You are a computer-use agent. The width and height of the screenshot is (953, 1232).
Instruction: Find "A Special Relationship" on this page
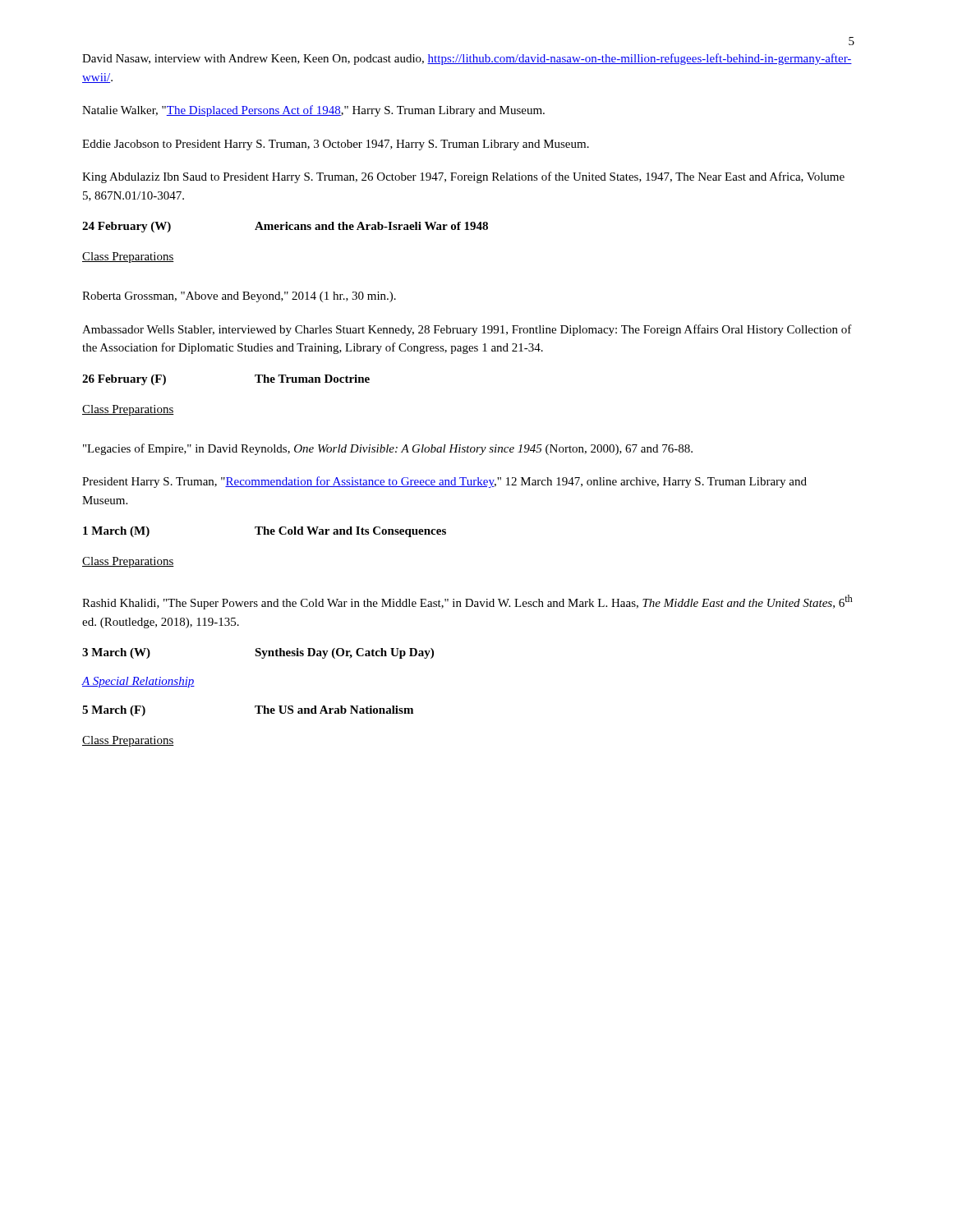click(x=138, y=681)
